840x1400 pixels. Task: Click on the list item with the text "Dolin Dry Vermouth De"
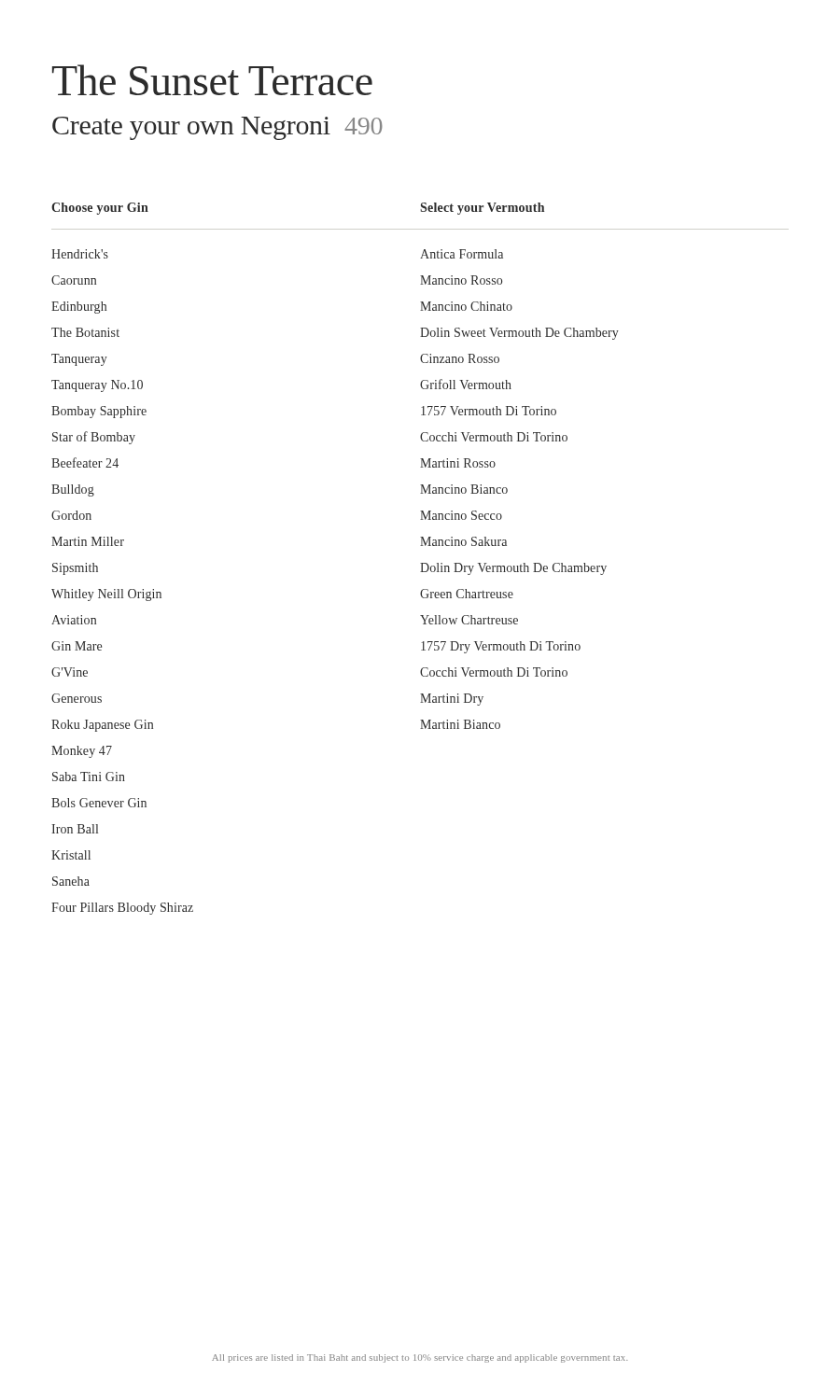pos(604,568)
